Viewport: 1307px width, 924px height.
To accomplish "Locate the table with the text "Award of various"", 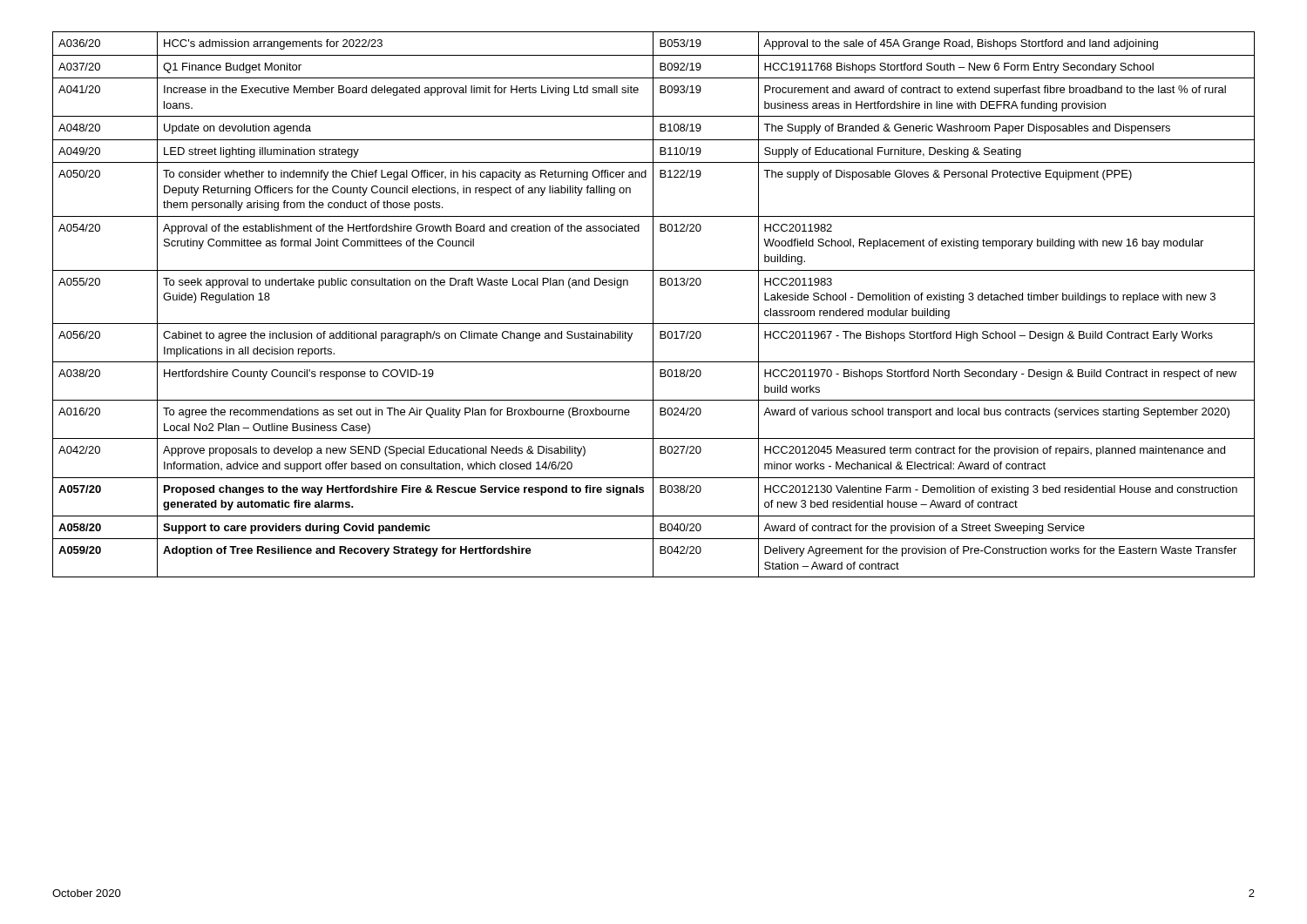I will (x=654, y=305).
